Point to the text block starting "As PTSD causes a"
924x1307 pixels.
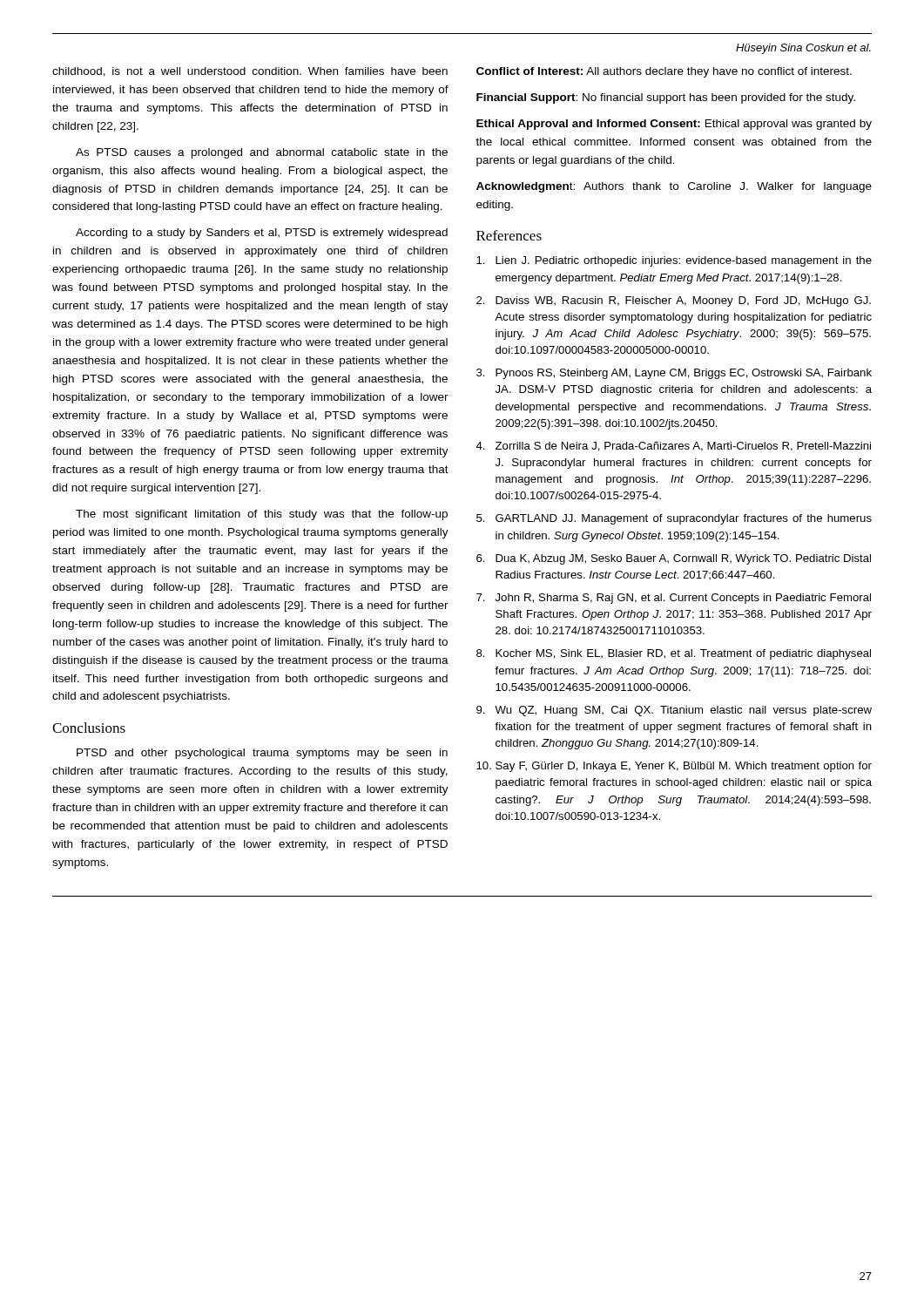(250, 180)
